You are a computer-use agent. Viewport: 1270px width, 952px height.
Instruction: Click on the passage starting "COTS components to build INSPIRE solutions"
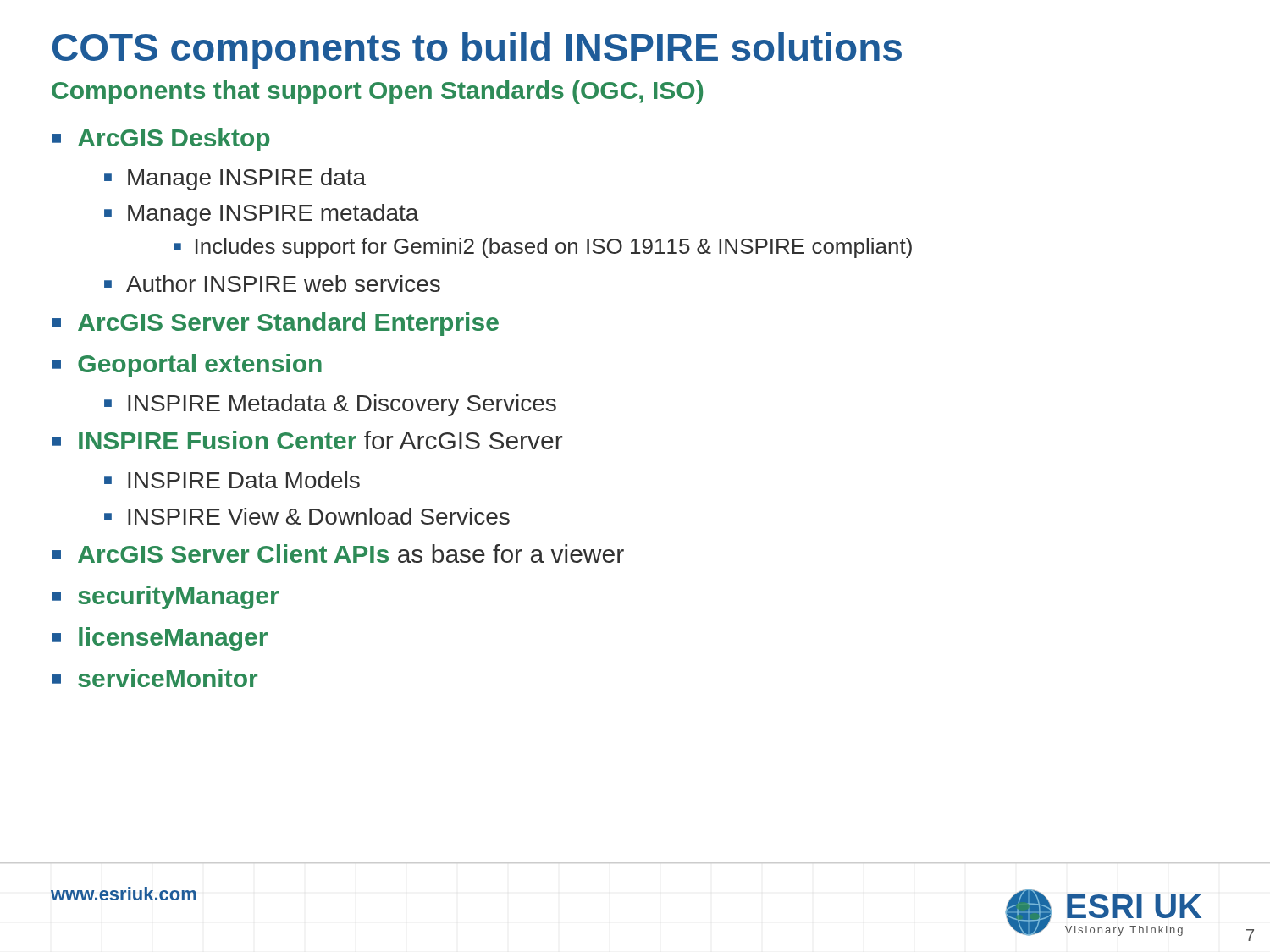(x=635, y=48)
